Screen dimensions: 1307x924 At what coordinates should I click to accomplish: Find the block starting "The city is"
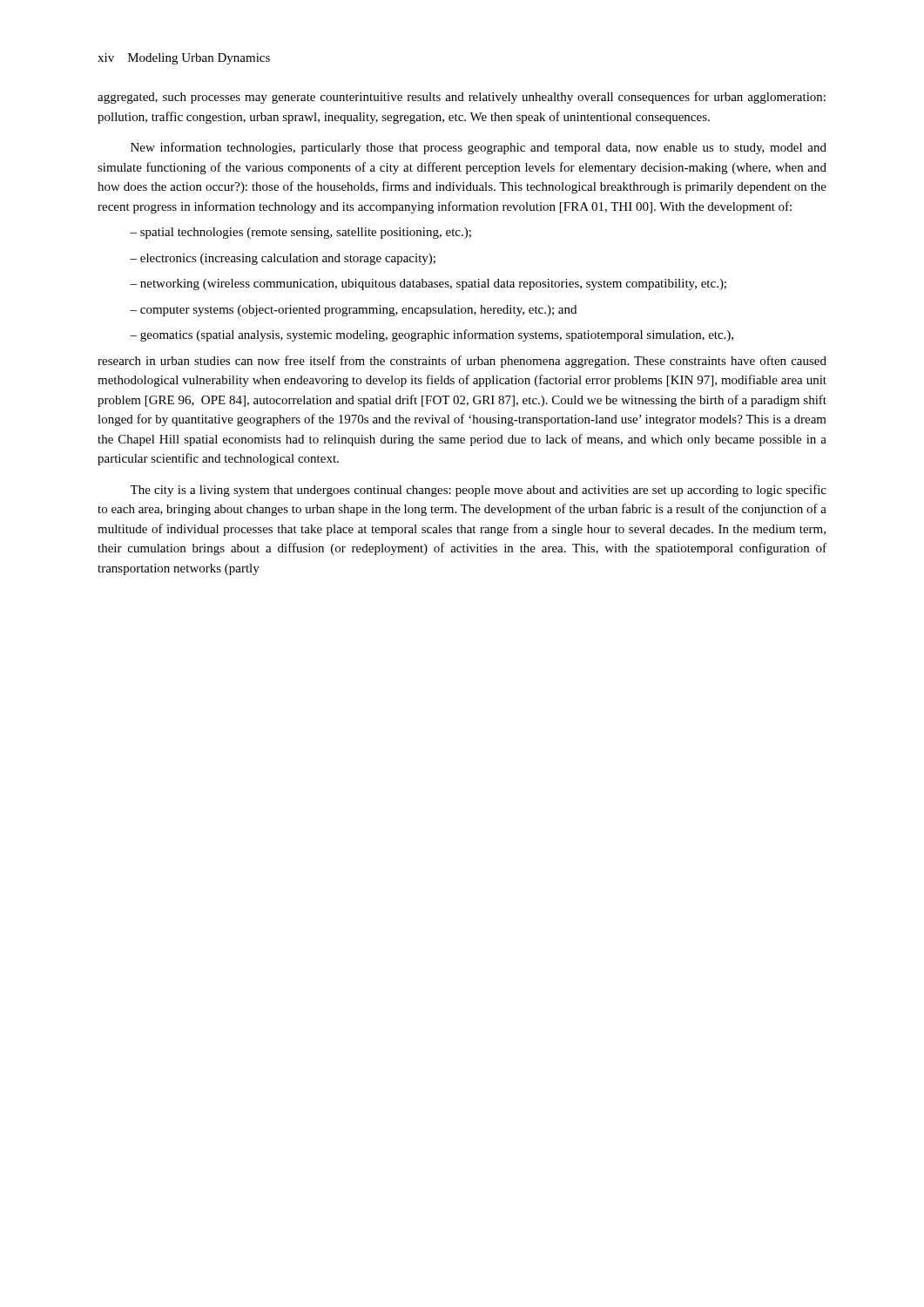[462, 529]
